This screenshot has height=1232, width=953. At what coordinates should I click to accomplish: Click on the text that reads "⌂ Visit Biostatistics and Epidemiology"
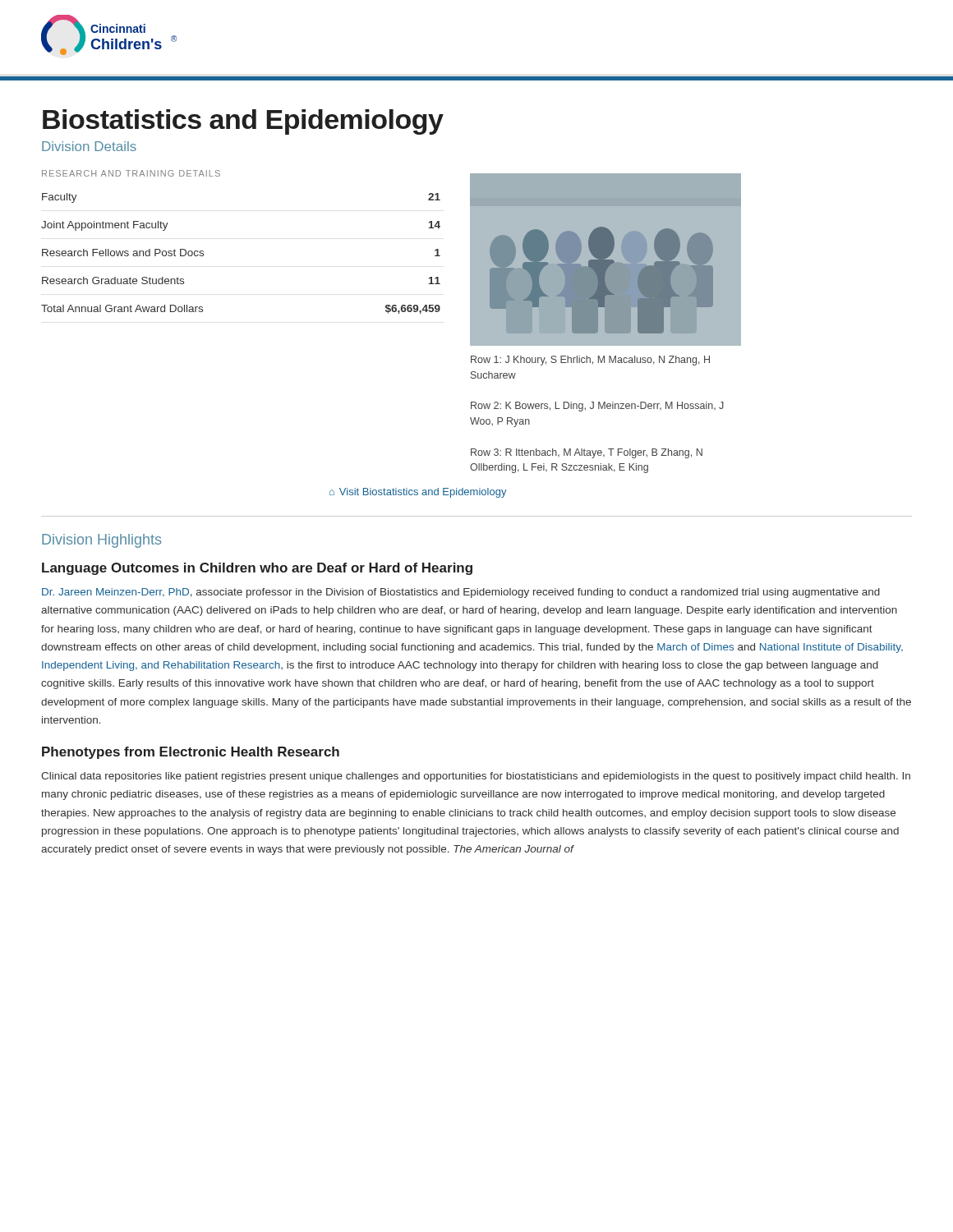click(x=418, y=492)
